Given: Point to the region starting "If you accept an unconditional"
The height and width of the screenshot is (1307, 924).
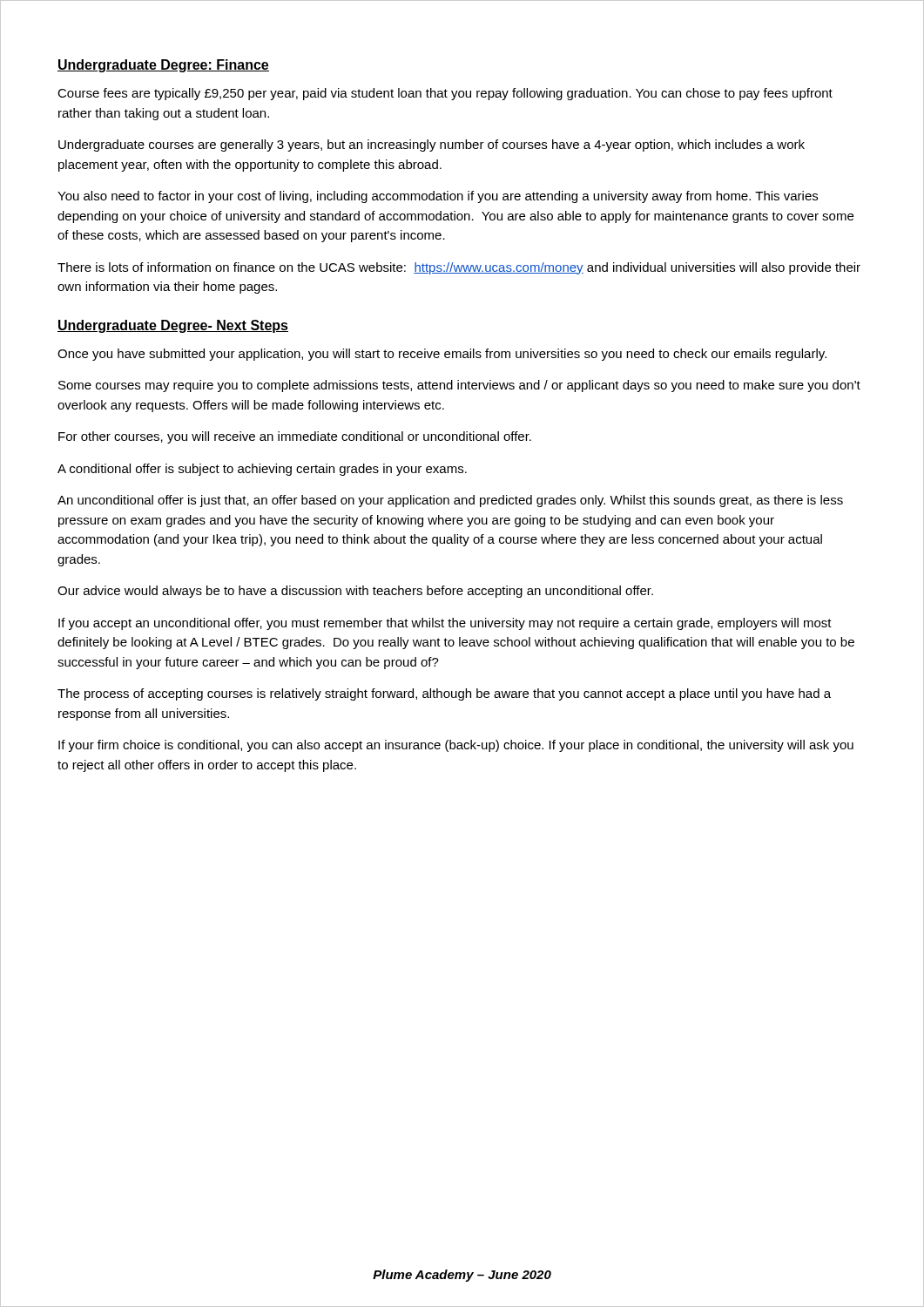Looking at the screenshot, I should (x=456, y=642).
